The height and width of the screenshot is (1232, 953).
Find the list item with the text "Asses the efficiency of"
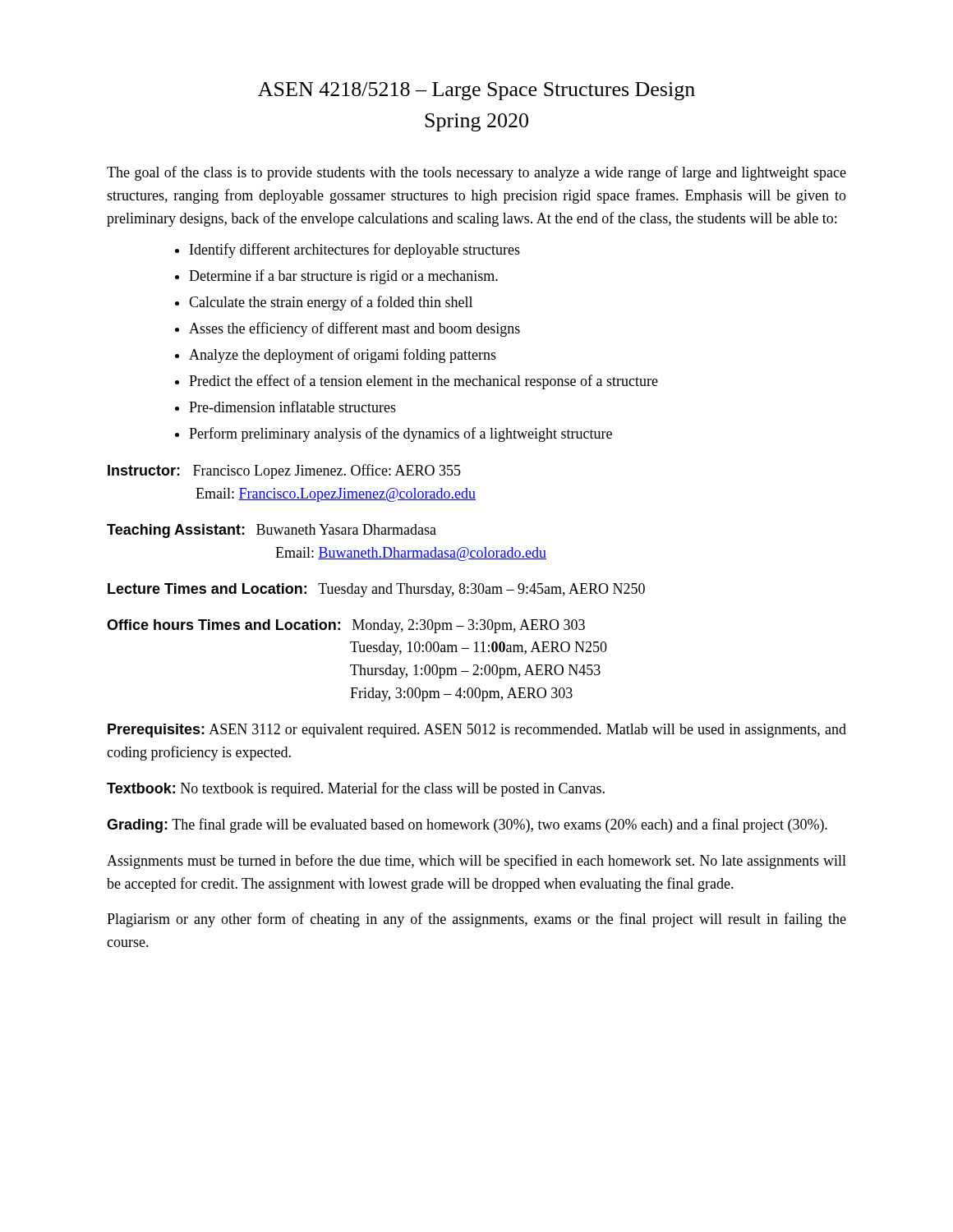click(x=509, y=329)
